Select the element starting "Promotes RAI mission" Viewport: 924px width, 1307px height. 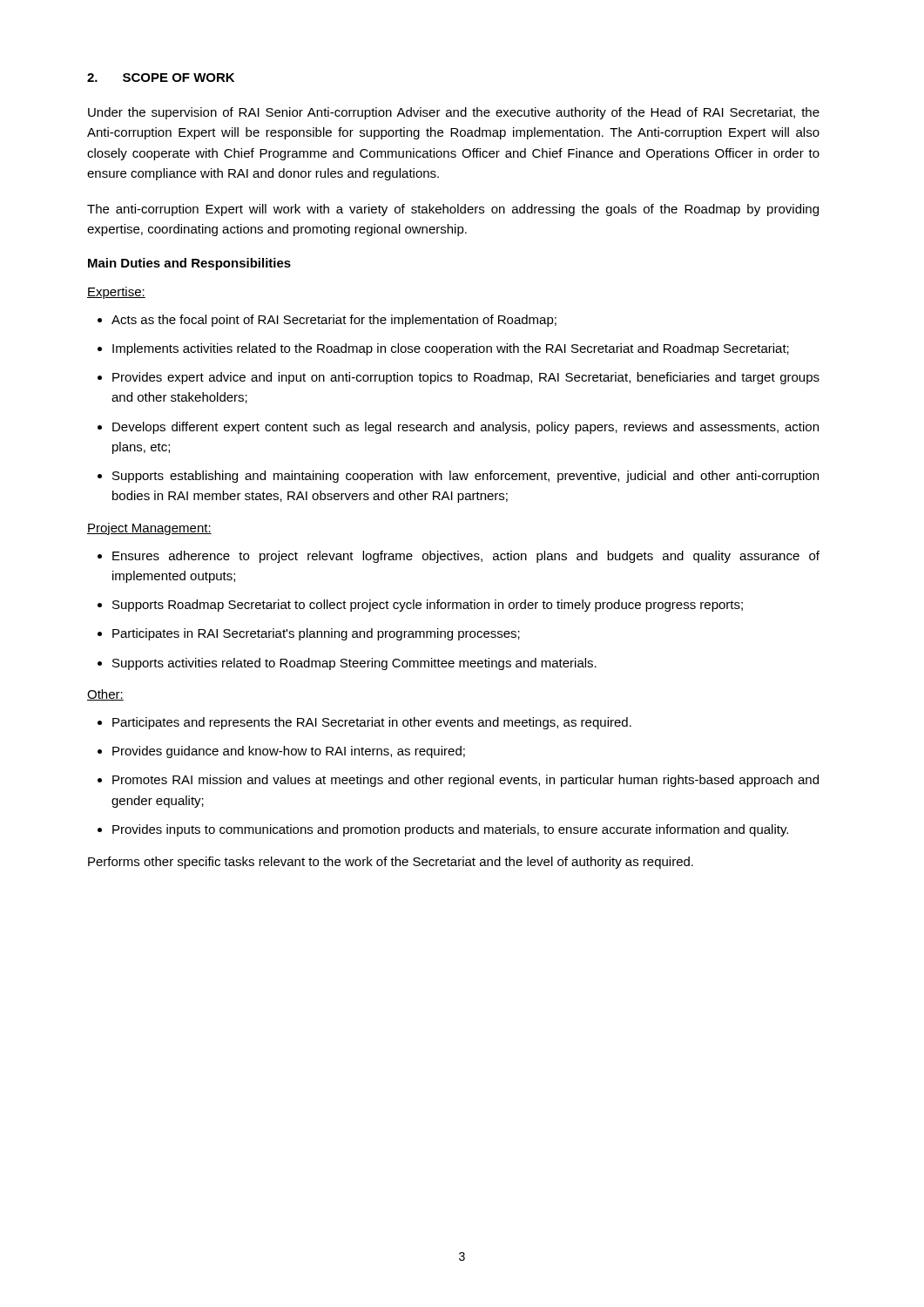tap(465, 790)
